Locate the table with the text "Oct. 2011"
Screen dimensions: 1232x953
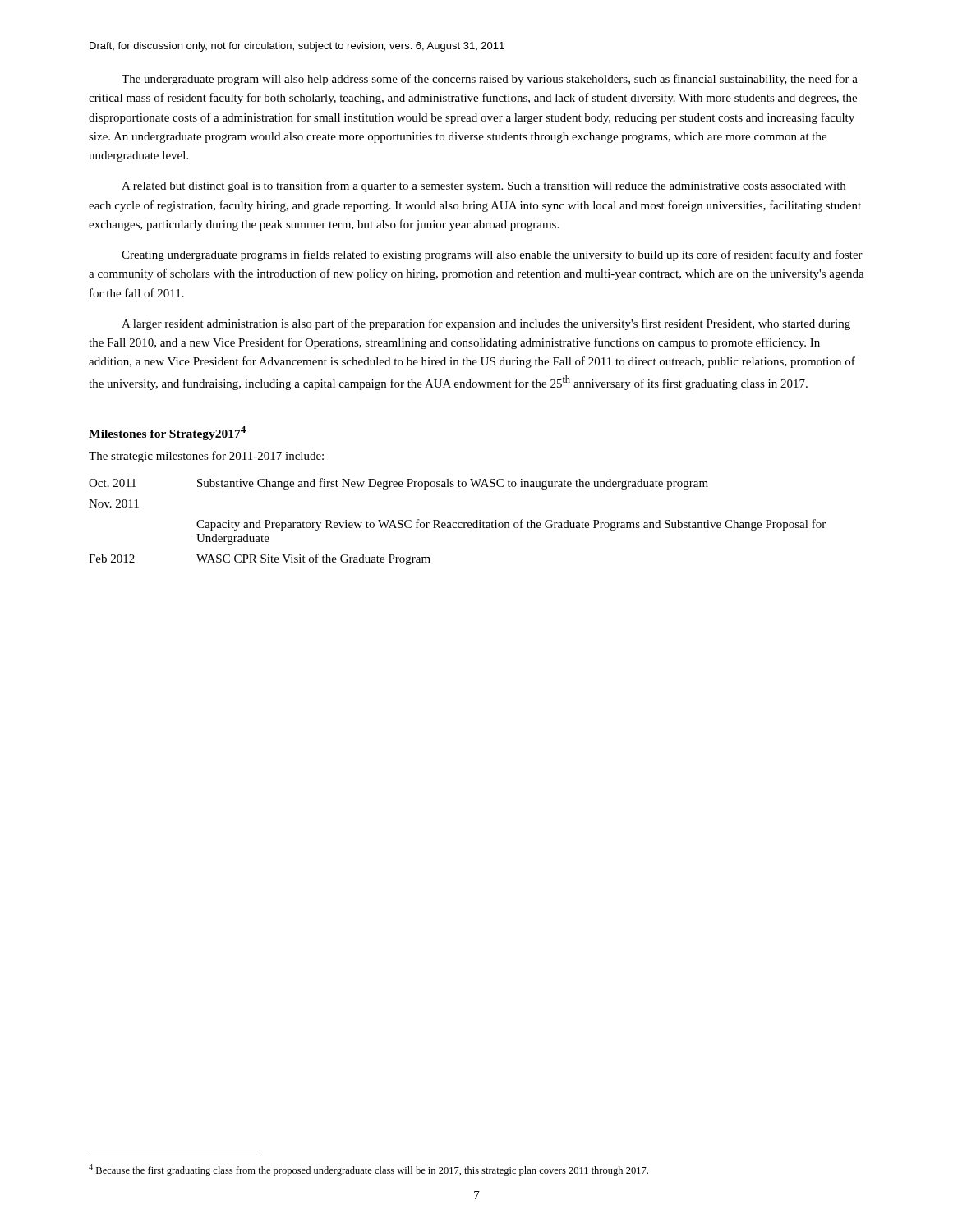tap(476, 521)
